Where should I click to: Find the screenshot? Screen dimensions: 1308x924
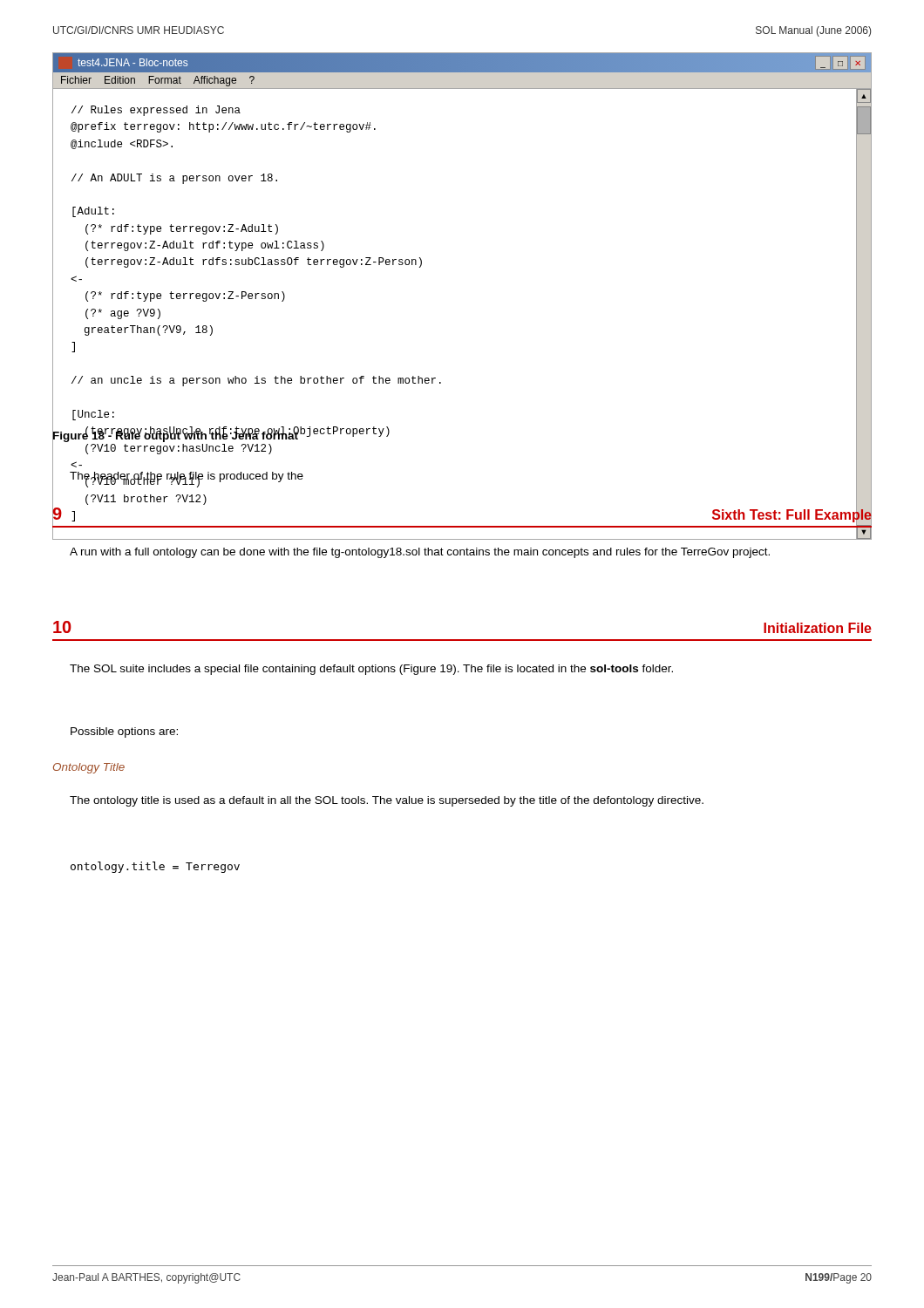tap(462, 296)
